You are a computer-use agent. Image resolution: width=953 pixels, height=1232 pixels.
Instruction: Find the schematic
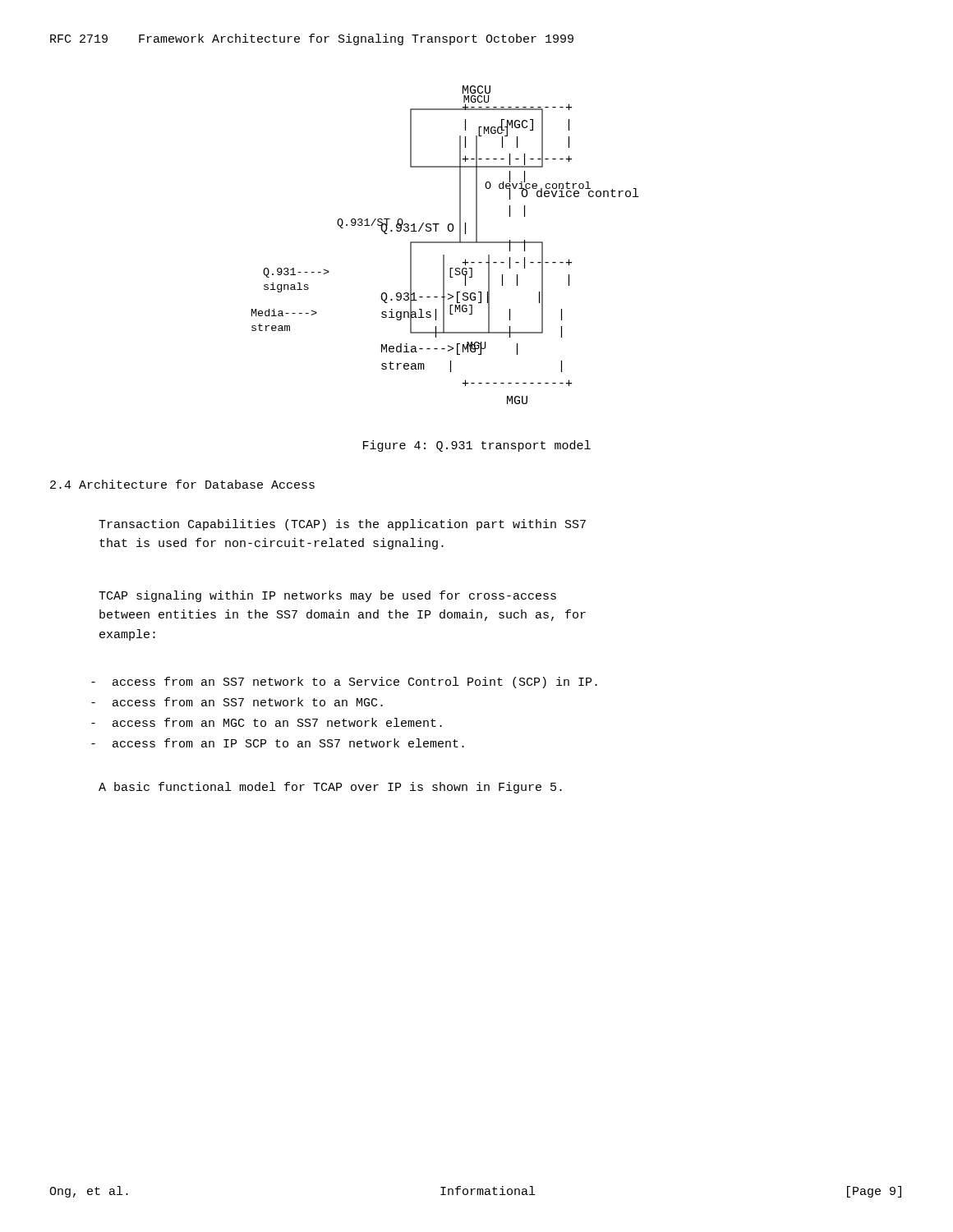click(476, 246)
